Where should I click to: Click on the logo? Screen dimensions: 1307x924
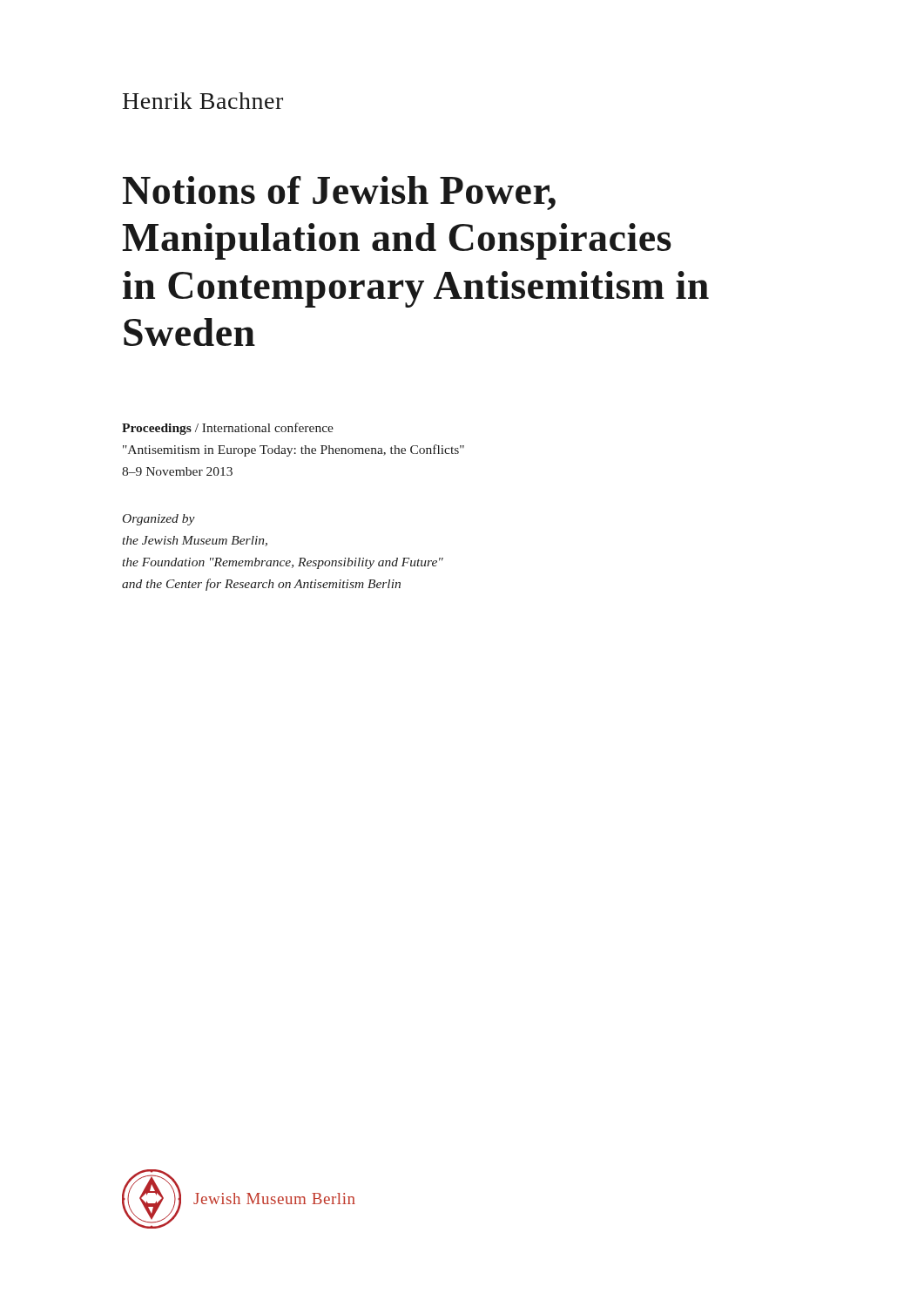pyautogui.click(x=239, y=1199)
